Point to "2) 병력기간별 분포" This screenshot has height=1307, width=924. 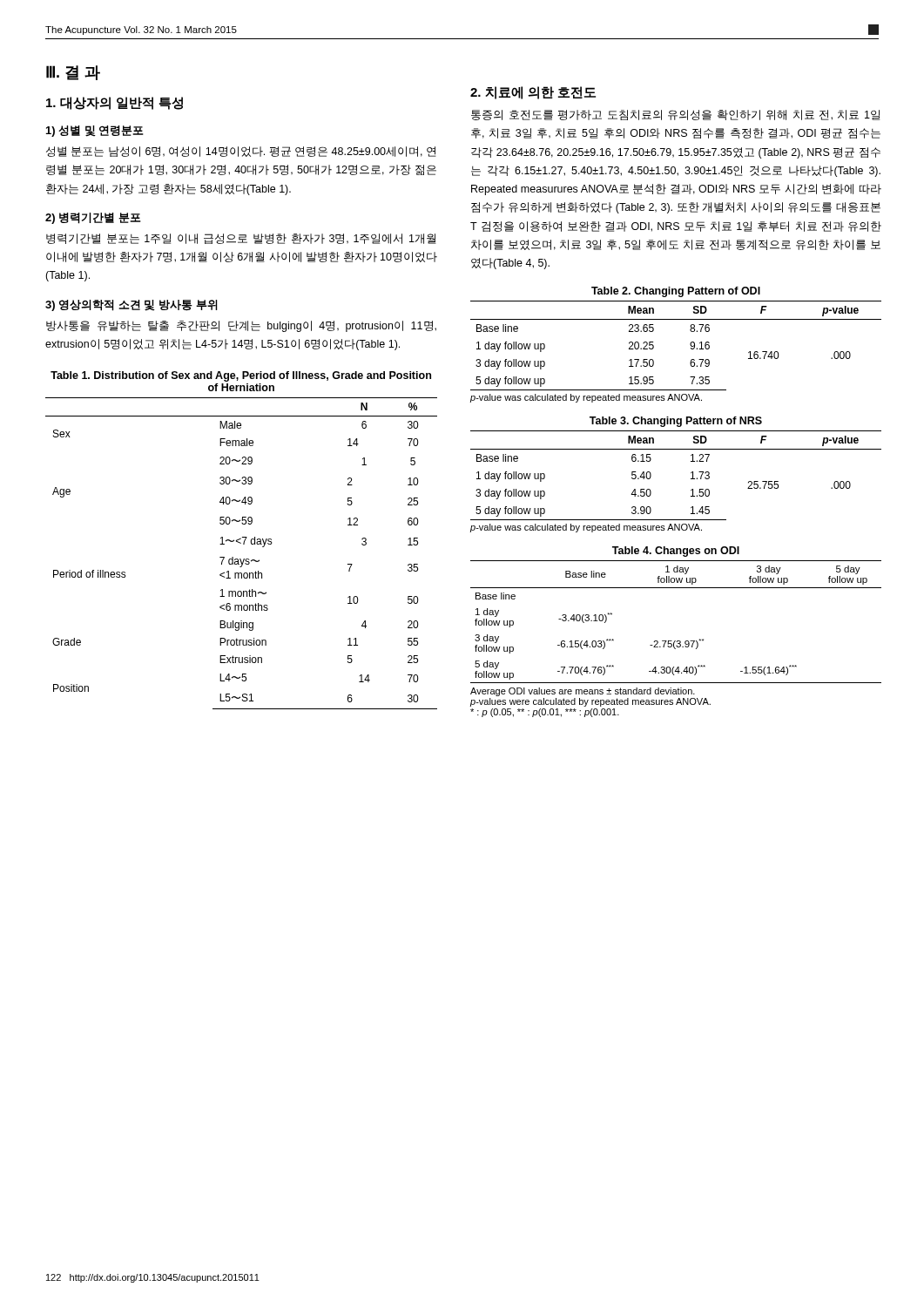coord(93,217)
